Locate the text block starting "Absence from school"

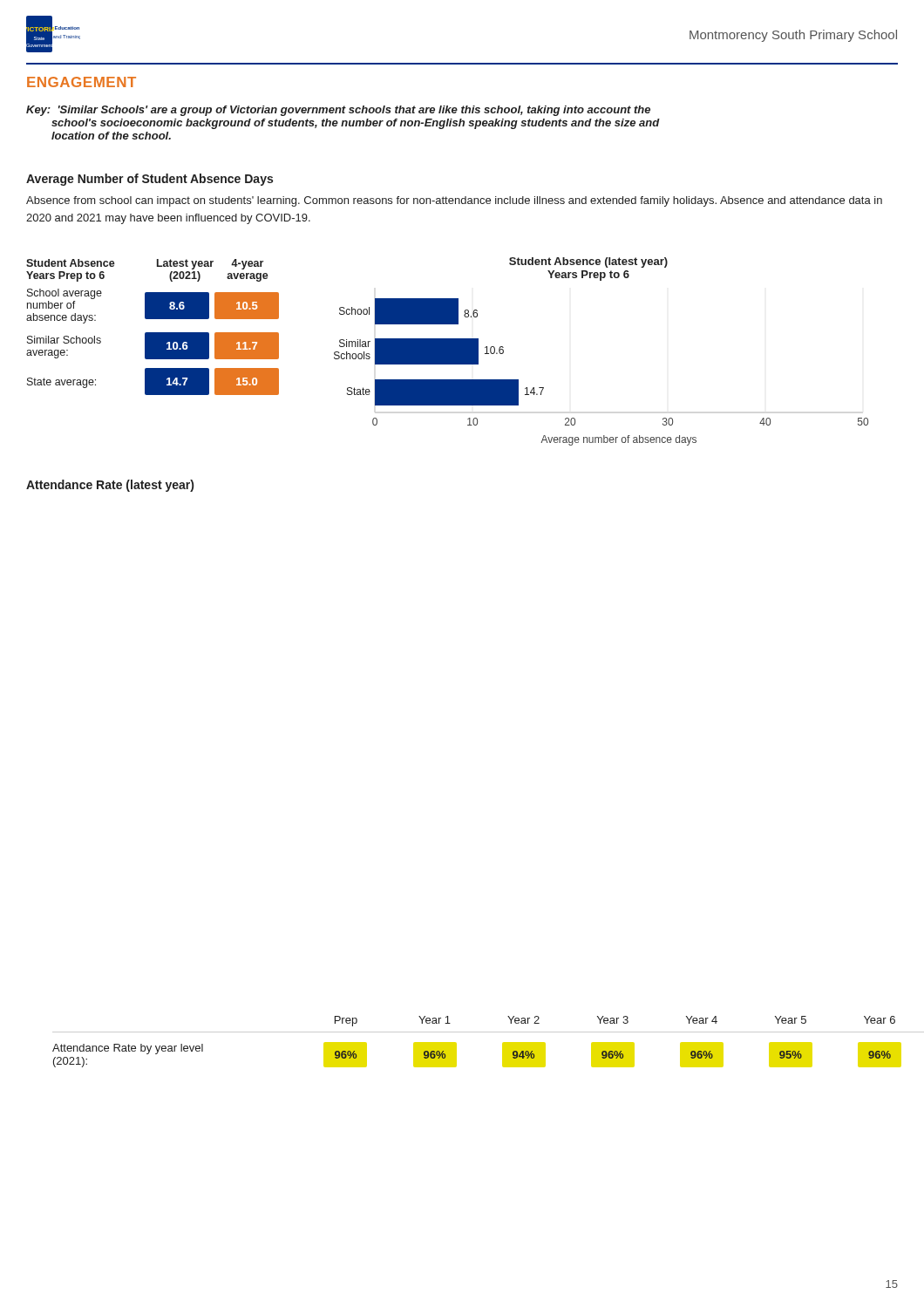click(454, 209)
